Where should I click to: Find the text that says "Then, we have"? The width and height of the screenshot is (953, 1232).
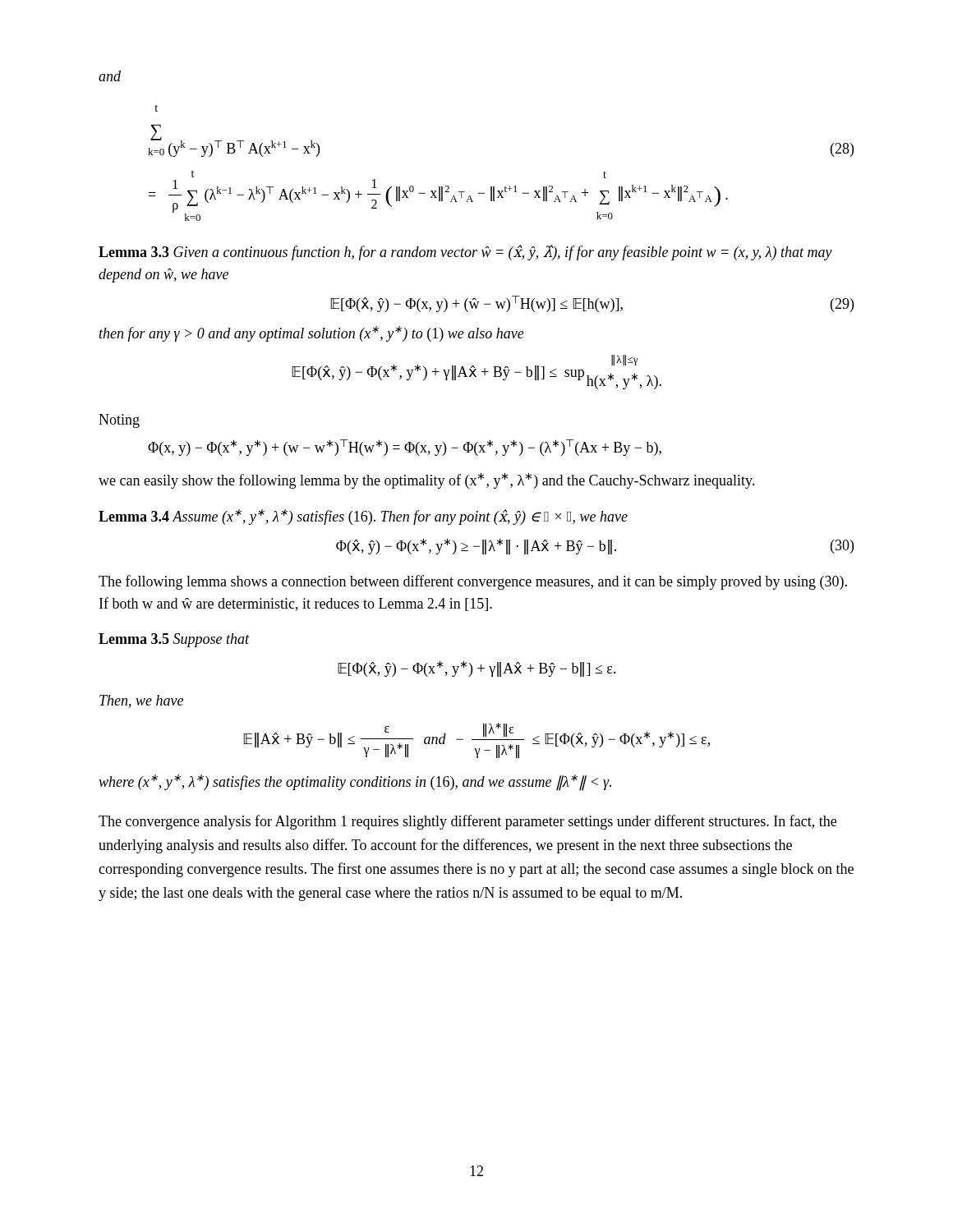[x=141, y=700]
